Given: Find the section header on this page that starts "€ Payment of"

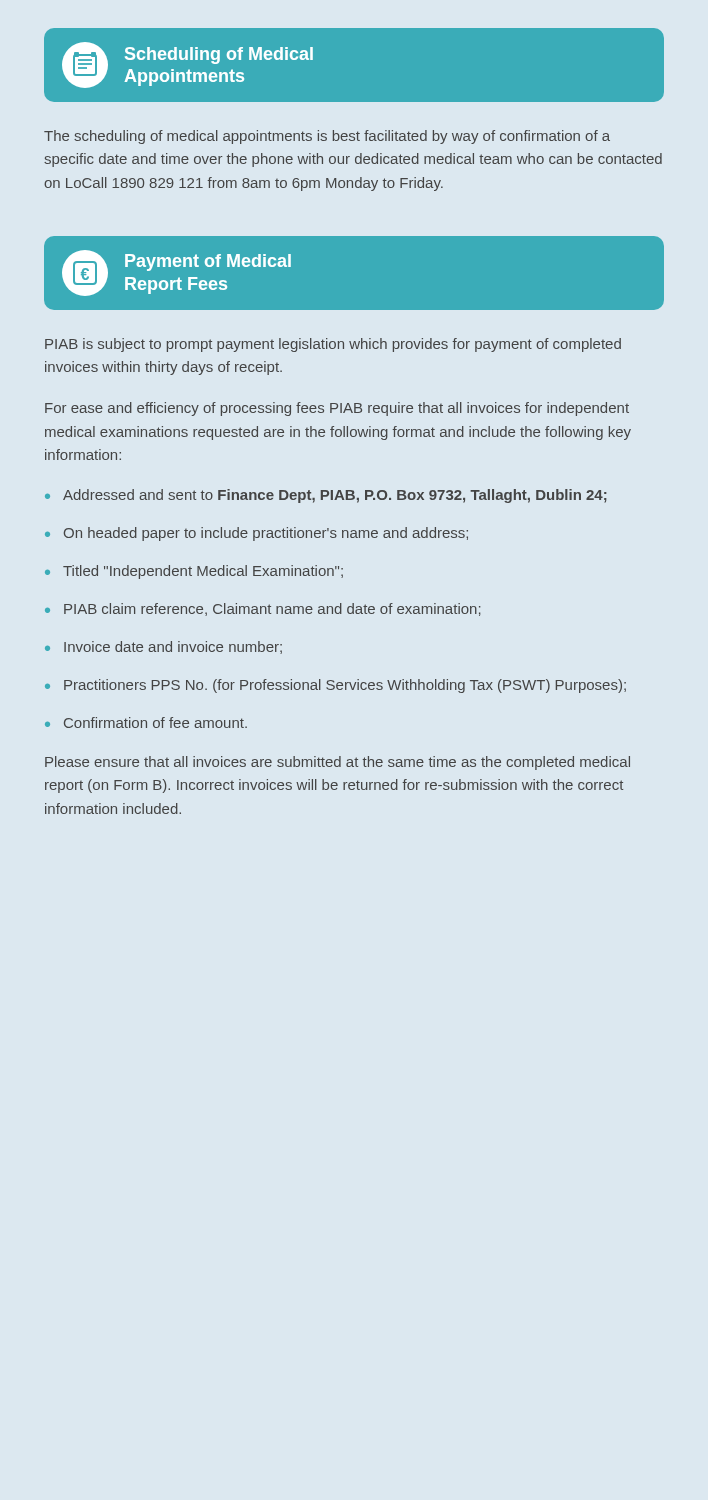Looking at the screenshot, I should pos(177,273).
